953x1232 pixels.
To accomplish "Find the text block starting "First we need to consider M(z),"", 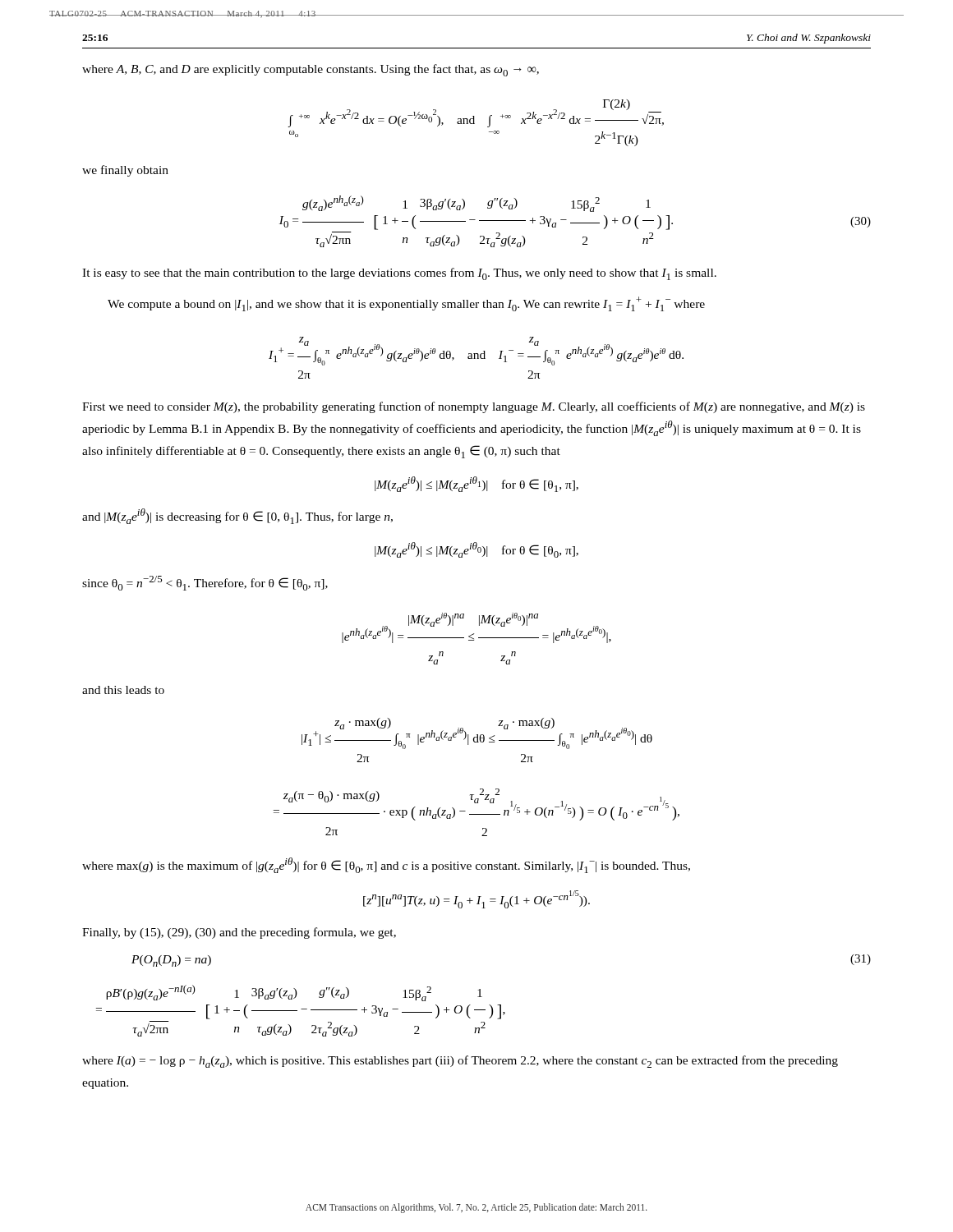I will [x=476, y=430].
